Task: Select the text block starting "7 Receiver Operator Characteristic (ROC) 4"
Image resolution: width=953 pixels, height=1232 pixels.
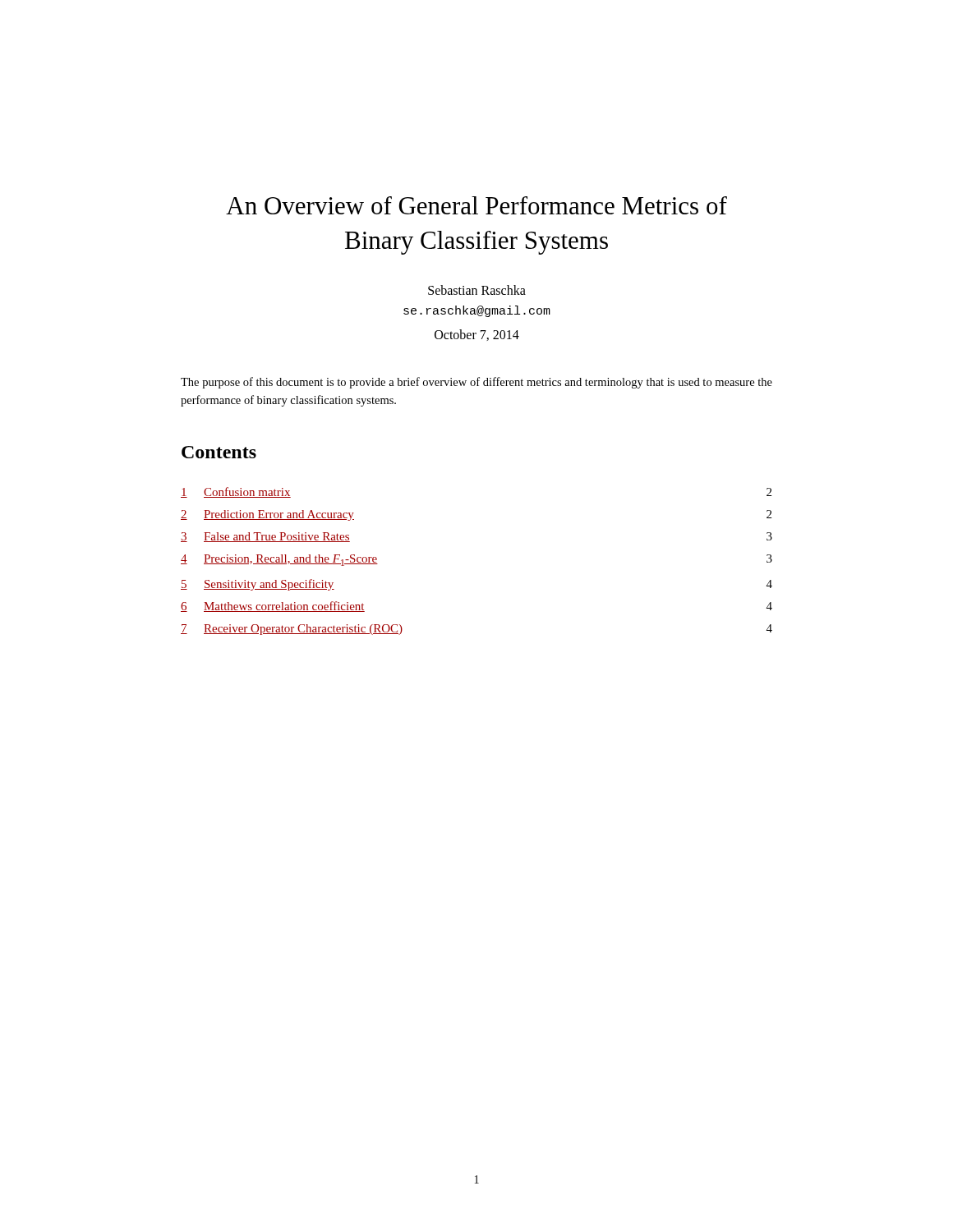Action: pos(331,628)
